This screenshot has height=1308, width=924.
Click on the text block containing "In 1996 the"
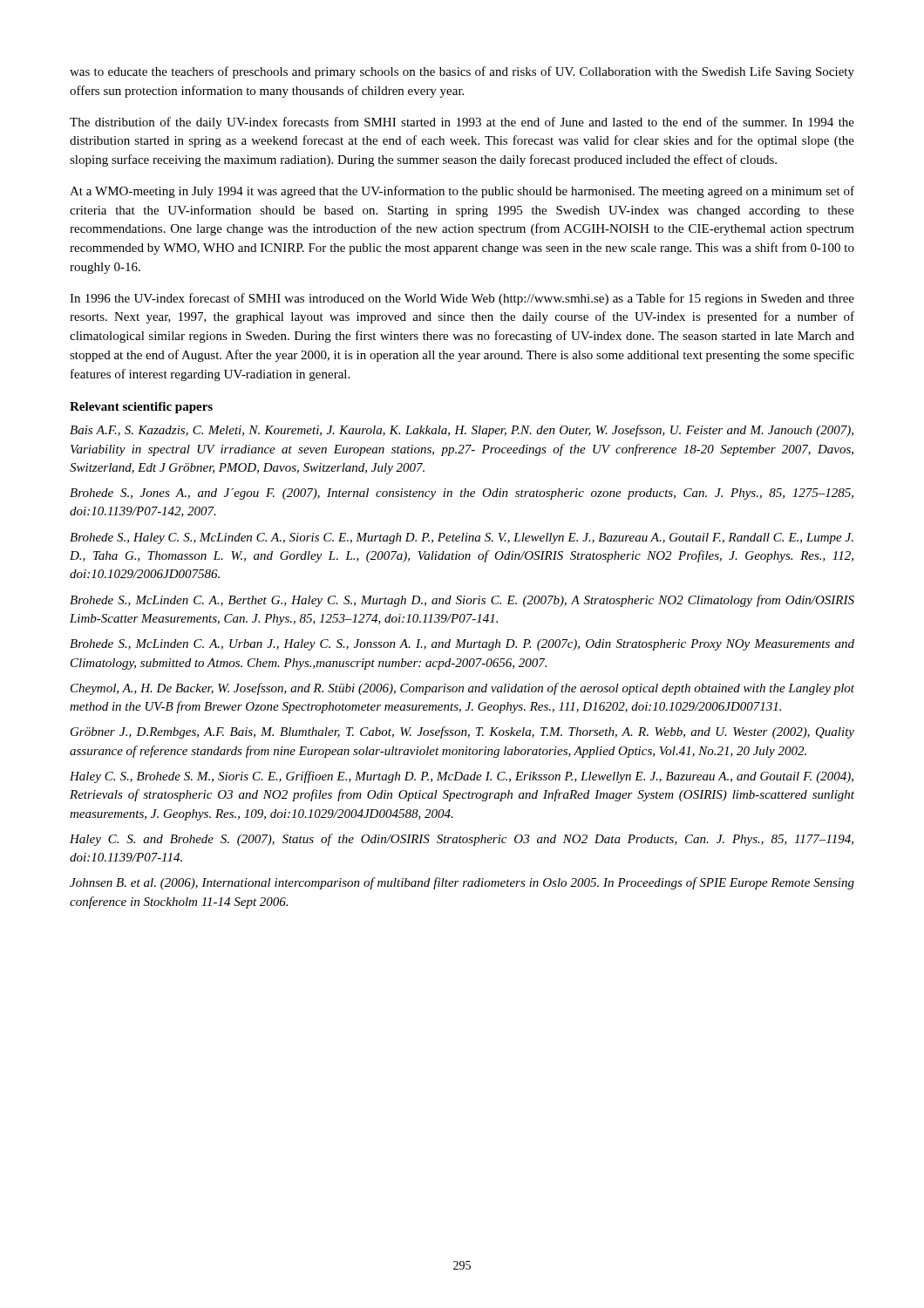point(462,336)
